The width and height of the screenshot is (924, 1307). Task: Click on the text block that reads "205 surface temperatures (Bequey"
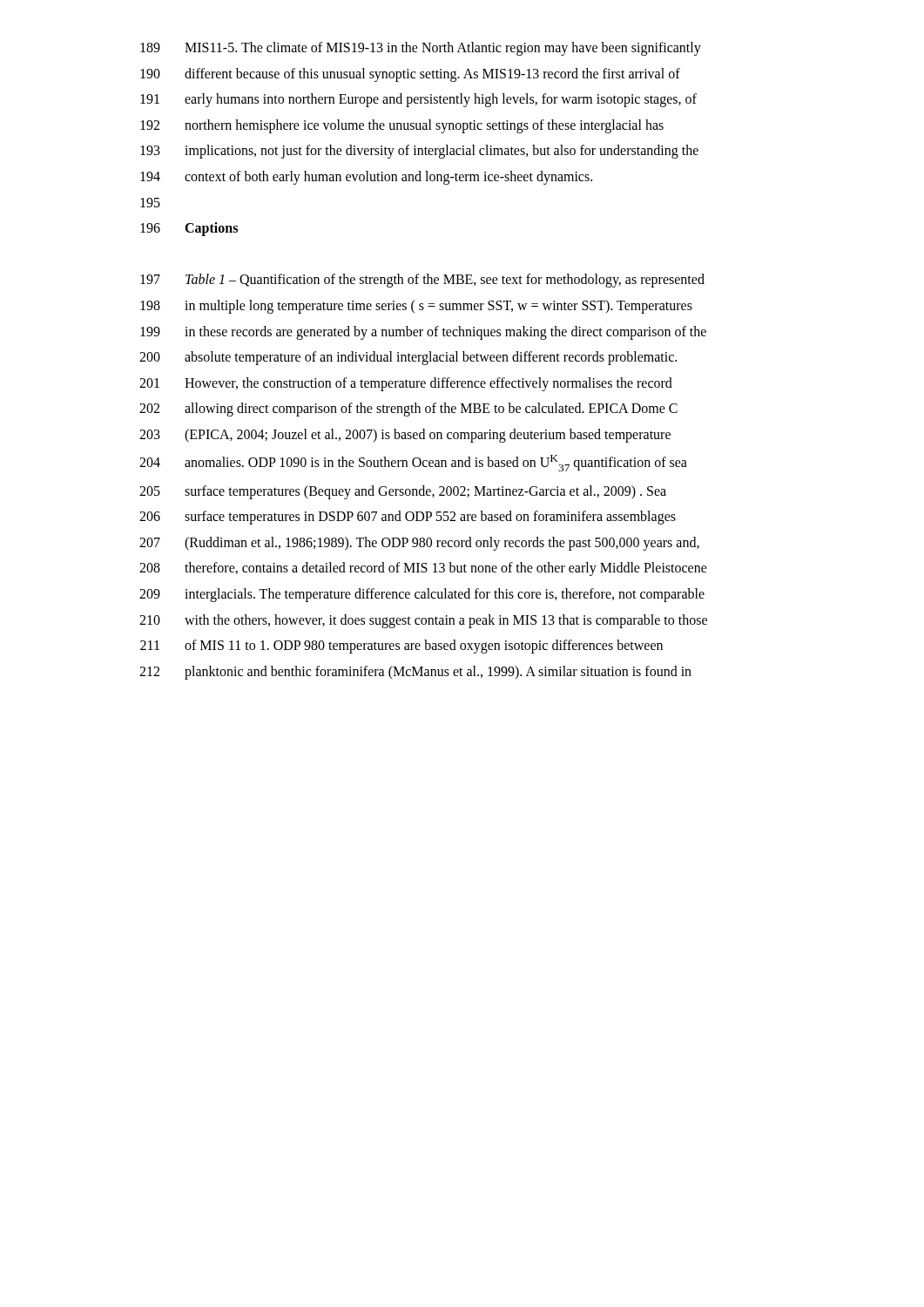(x=479, y=491)
